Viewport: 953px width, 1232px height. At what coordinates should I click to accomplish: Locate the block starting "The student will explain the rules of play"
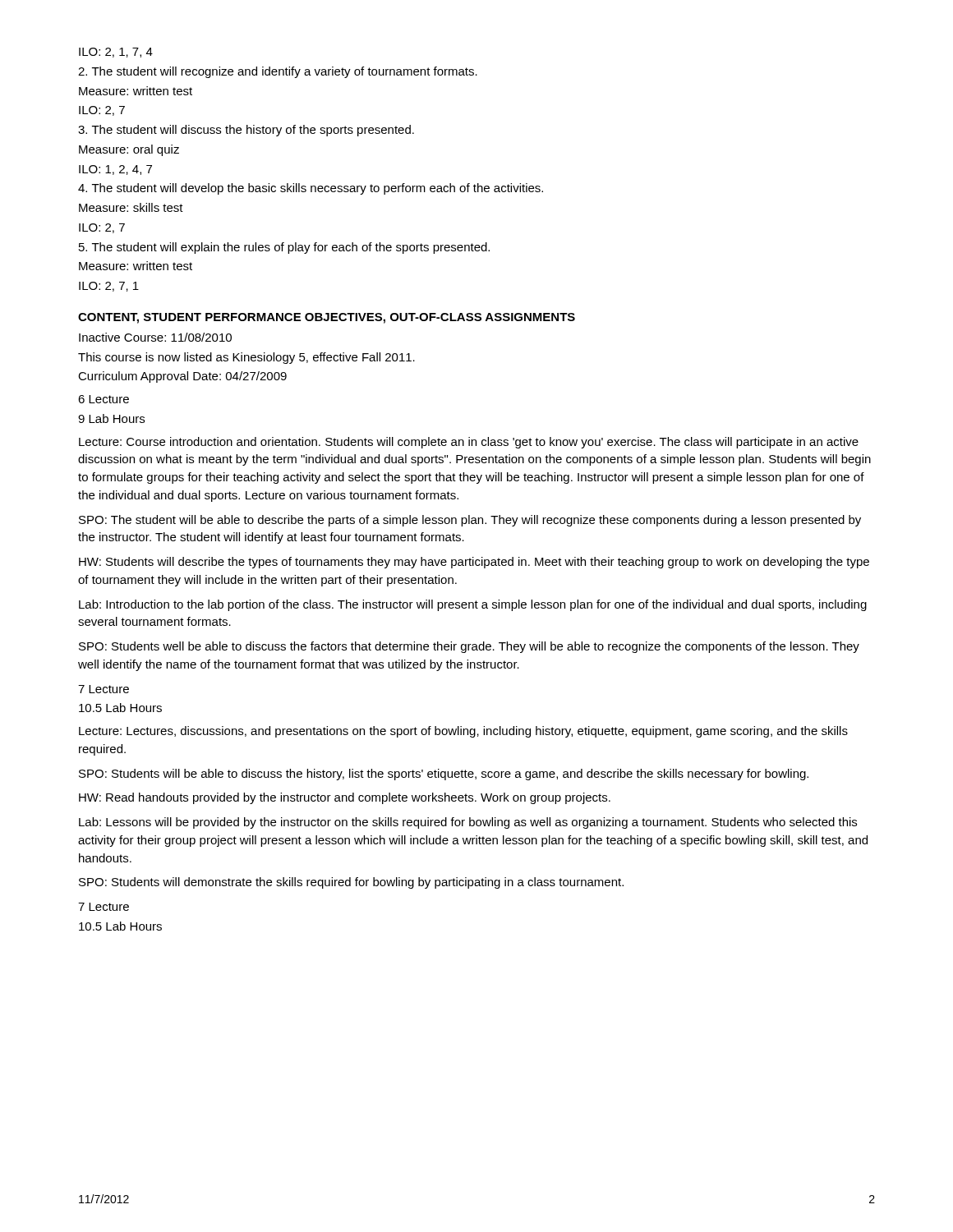click(x=476, y=247)
